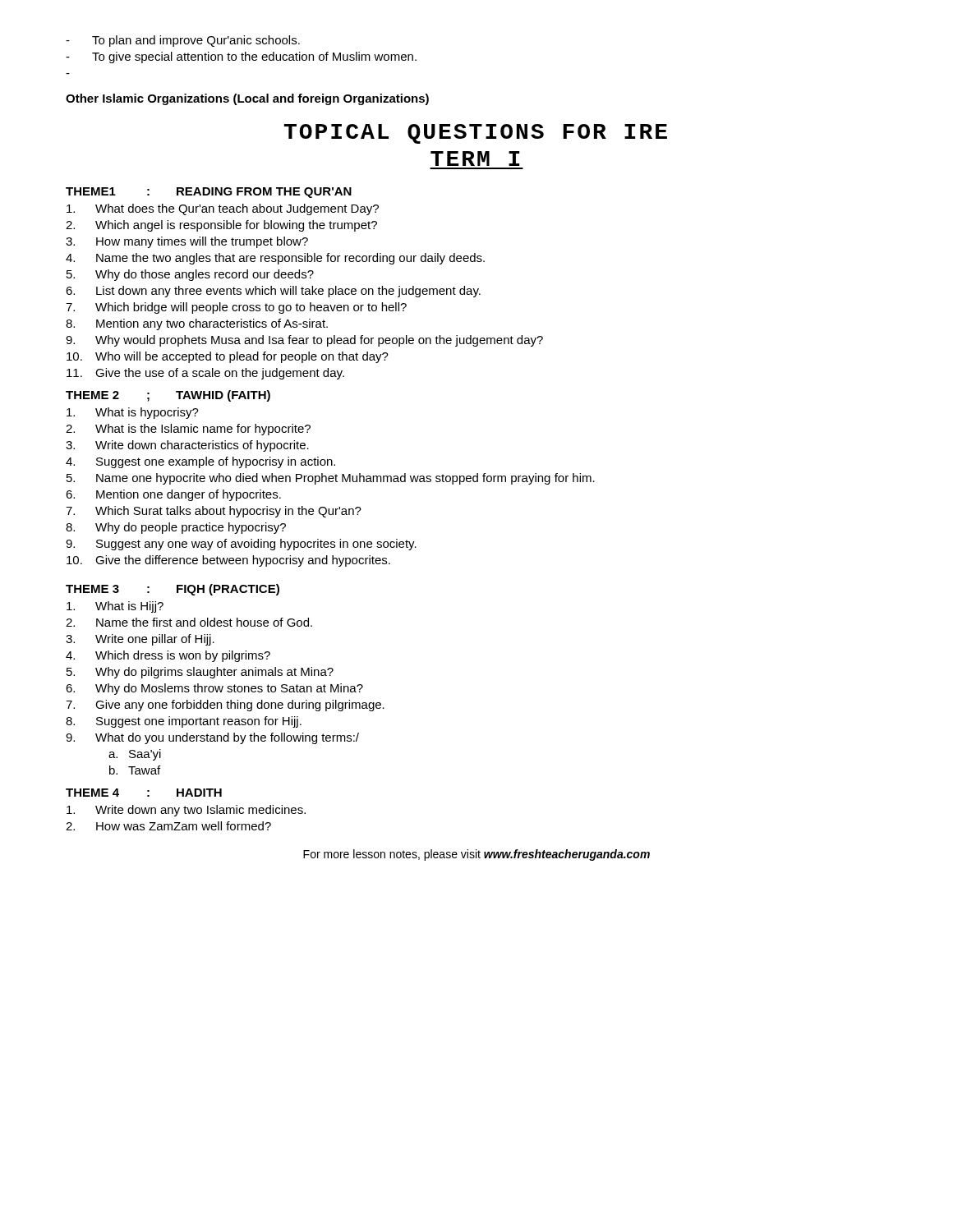Find the list item with the text "11.Give the use of a scale on the"
This screenshot has width=953, height=1232.
click(x=205, y=372)
